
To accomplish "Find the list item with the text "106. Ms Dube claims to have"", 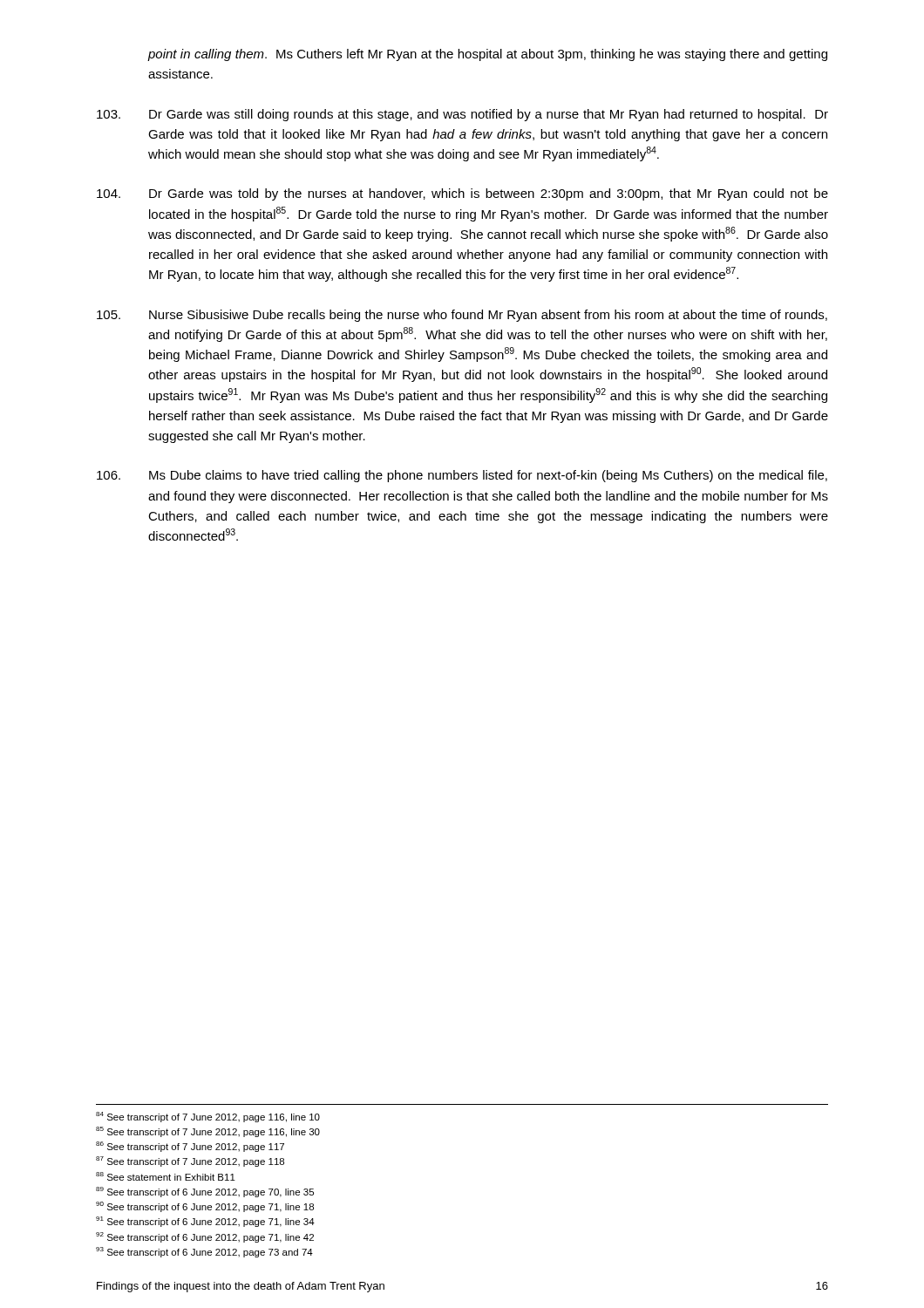I will (462, 506).
